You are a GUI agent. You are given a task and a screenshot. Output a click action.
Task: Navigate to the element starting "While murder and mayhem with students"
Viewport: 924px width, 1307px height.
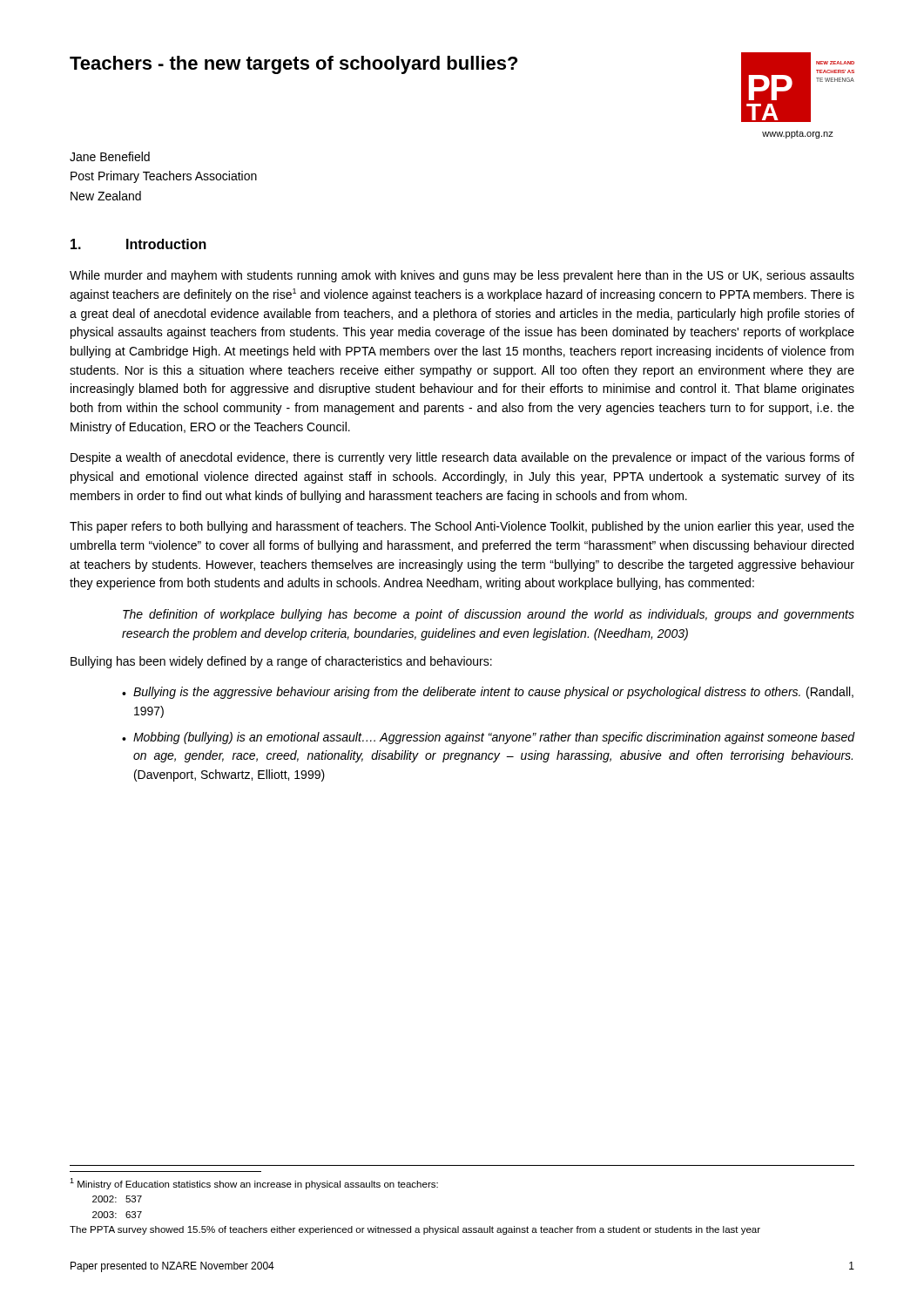[x=462, y=351]
